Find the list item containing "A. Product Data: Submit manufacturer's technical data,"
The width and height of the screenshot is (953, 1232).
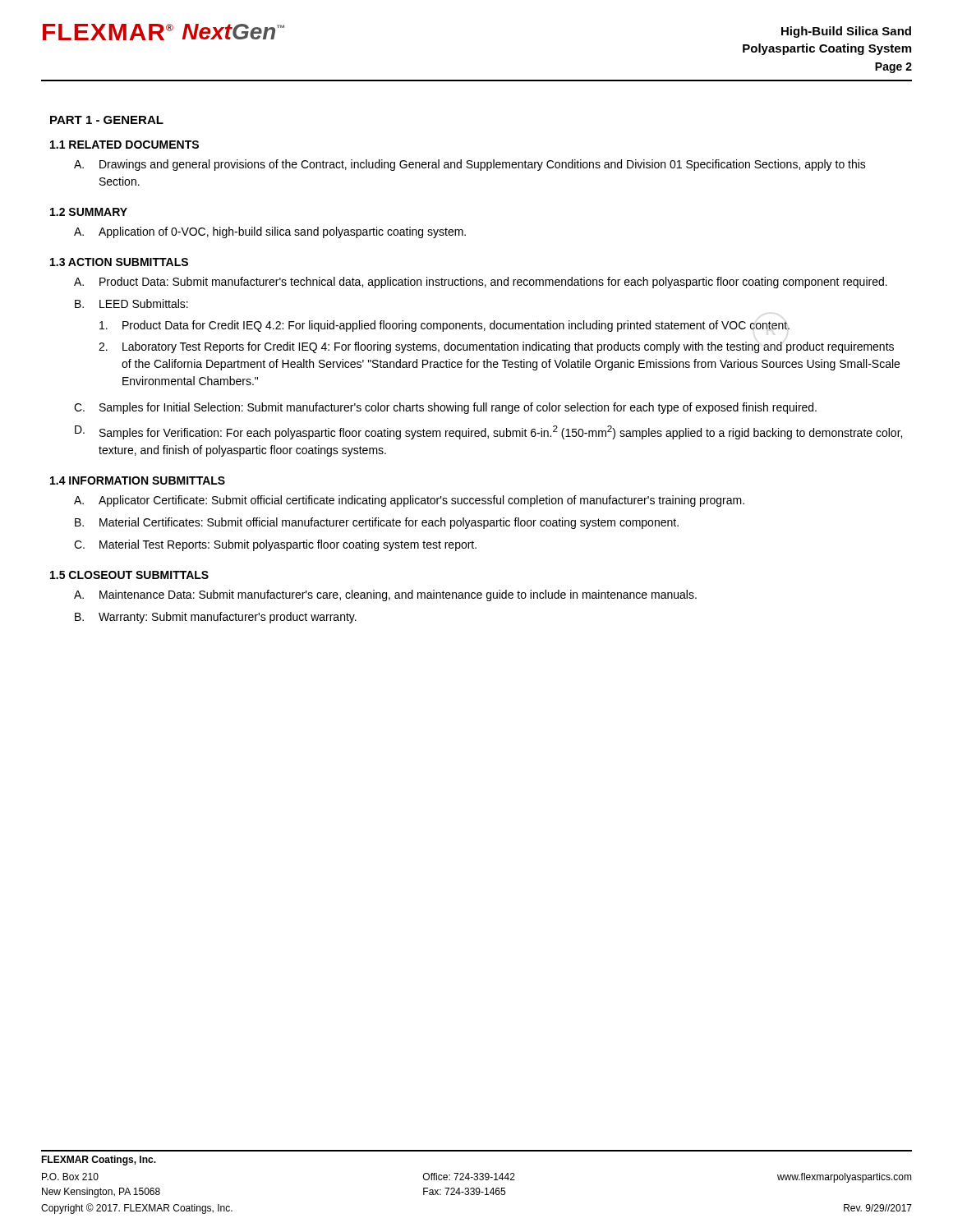click(x=489, y=282)
